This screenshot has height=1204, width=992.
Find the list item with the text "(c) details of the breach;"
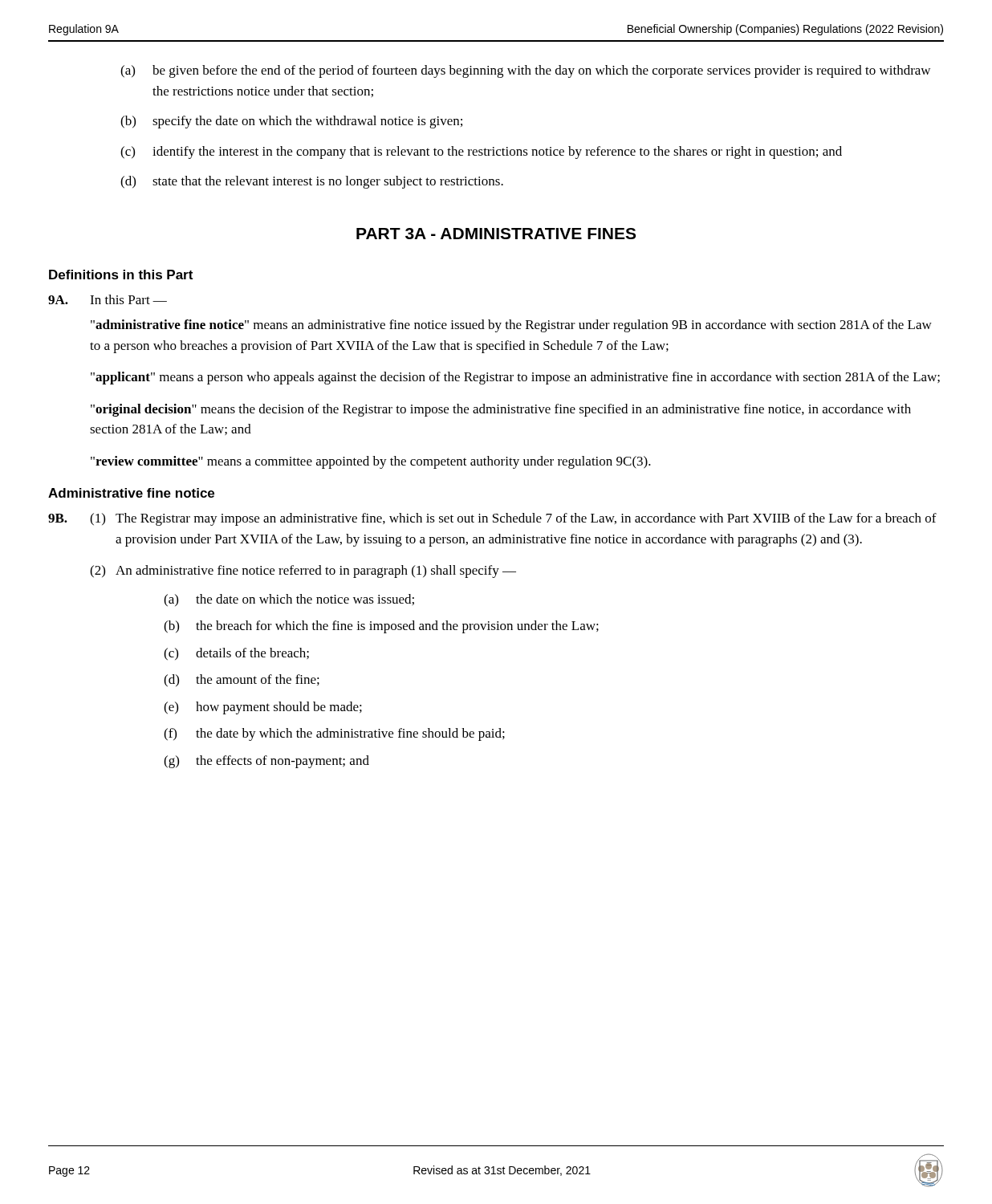point(236,654)
